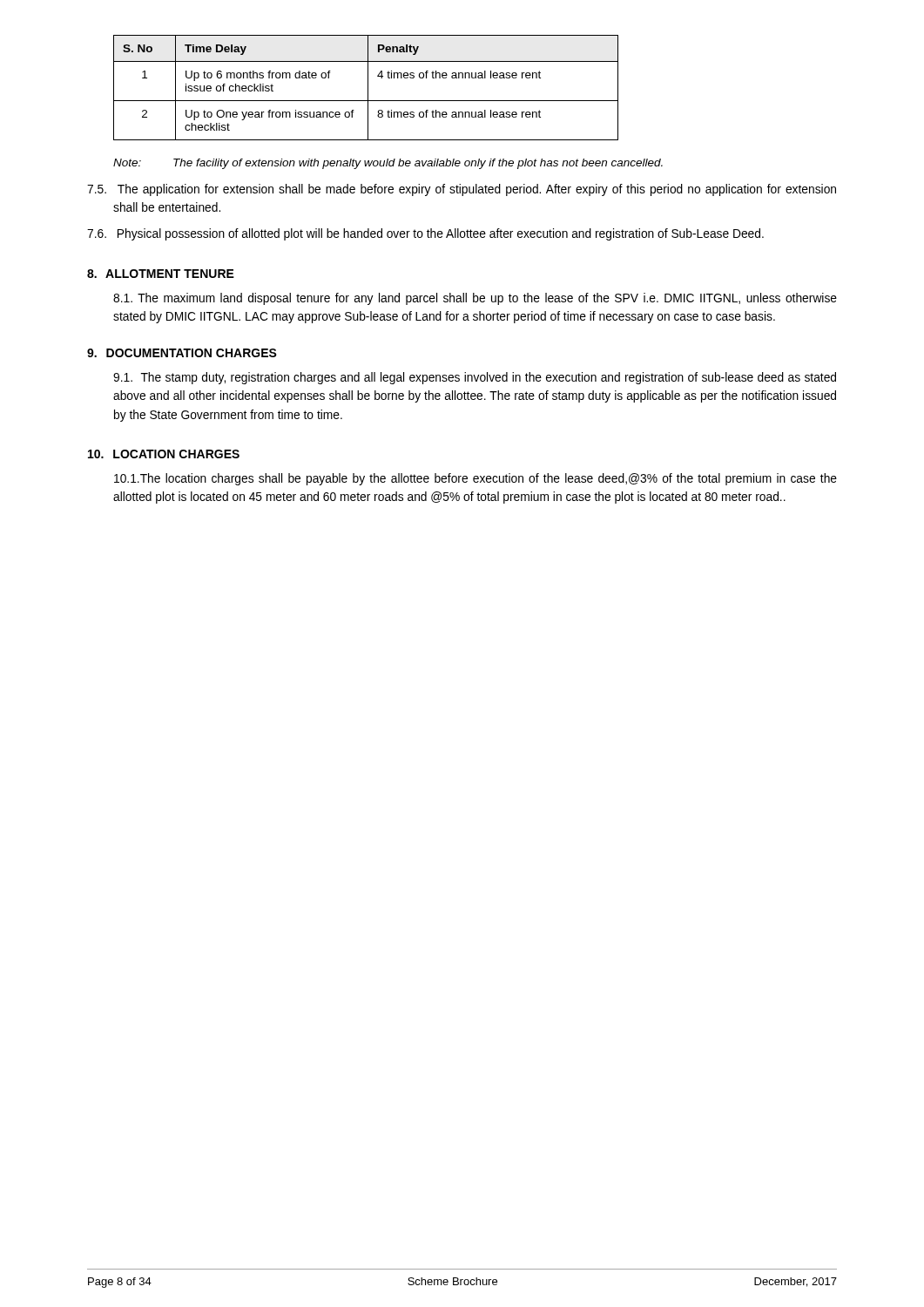Locate the section header with the text "8. ALLOTMENT TENURE"
Viewport: 924px width, 1307px height.
coord(161,274)
